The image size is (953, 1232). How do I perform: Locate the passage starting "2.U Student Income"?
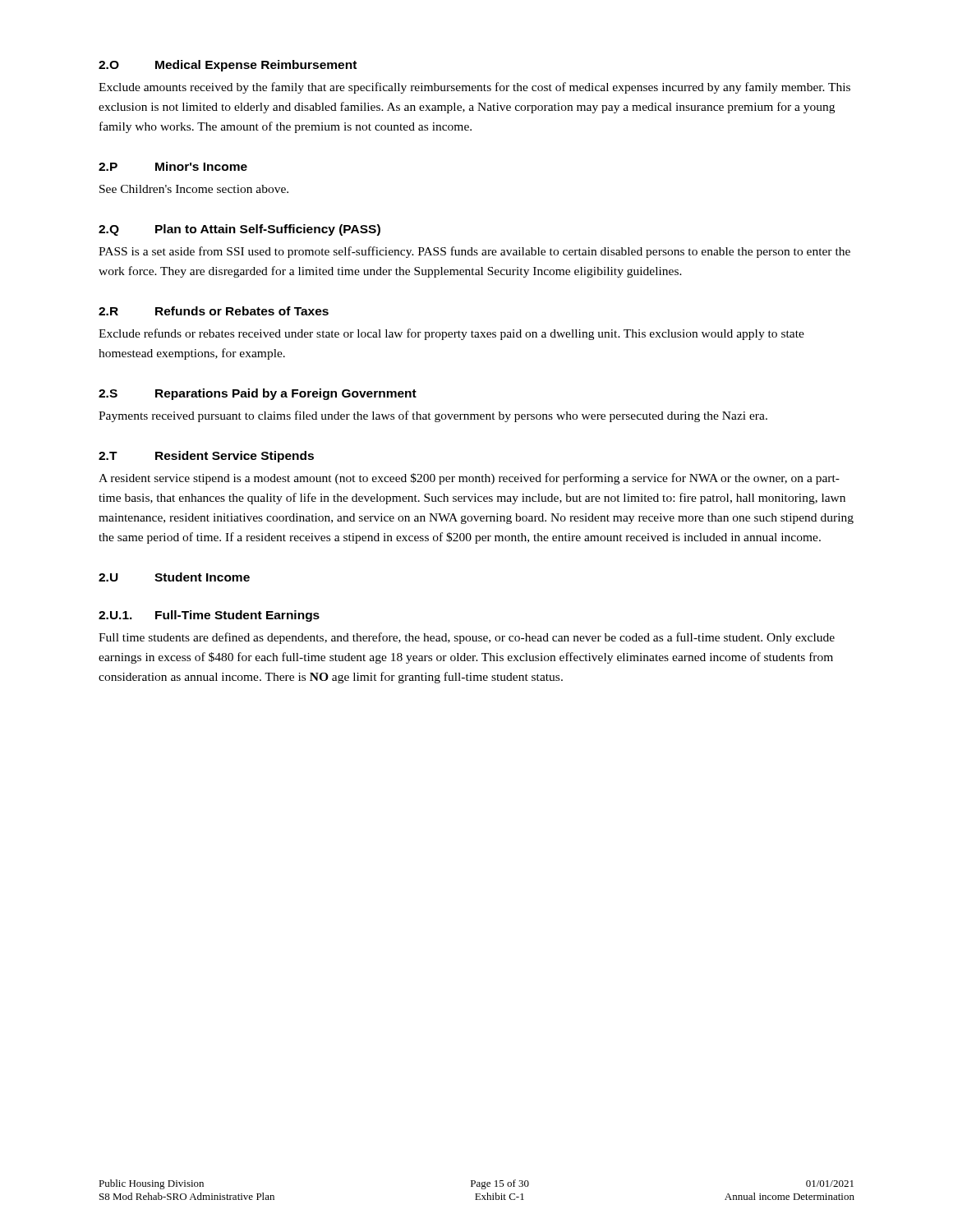pos(174,578)
